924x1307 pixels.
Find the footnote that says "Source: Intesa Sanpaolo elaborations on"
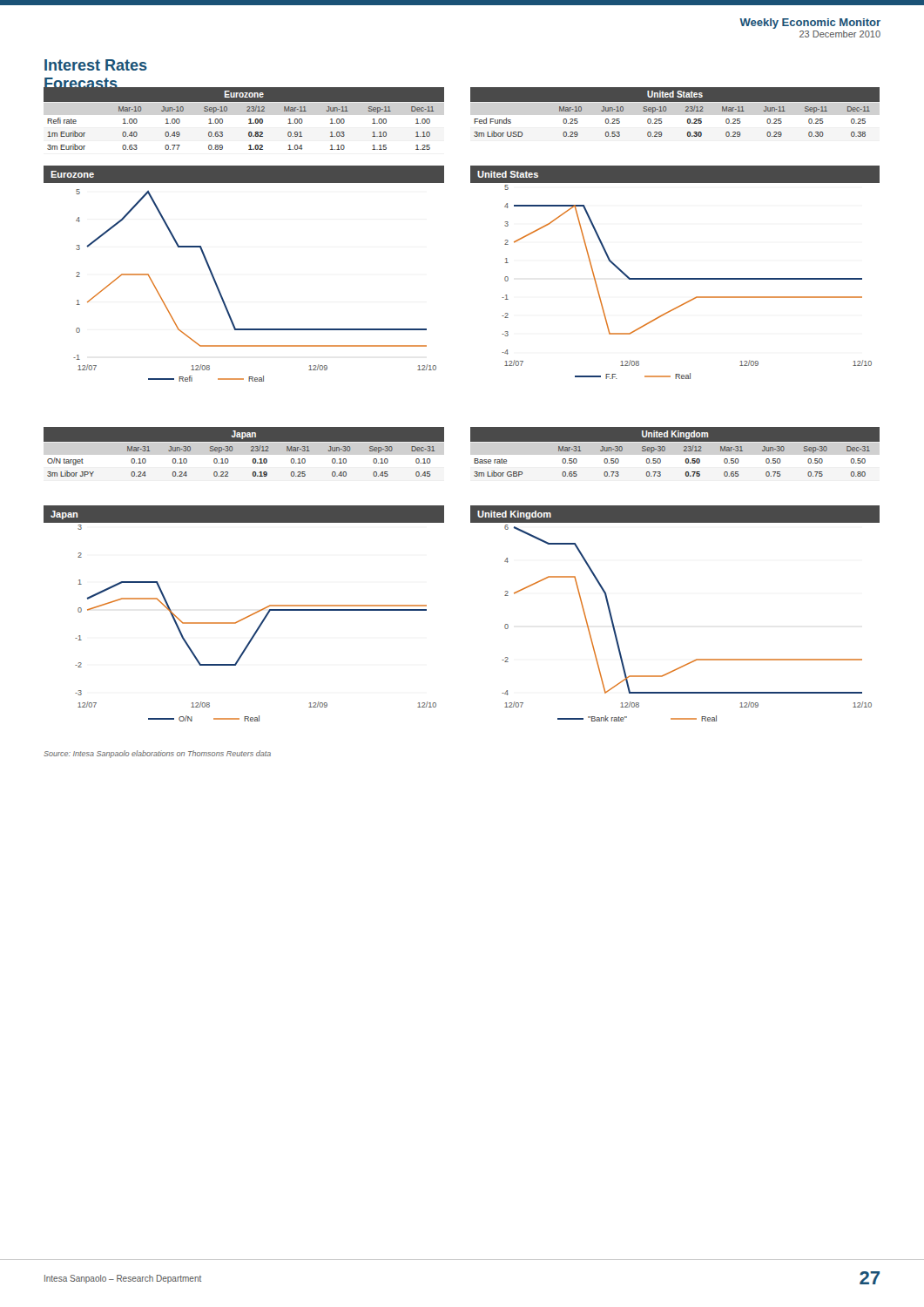point(157,754)
